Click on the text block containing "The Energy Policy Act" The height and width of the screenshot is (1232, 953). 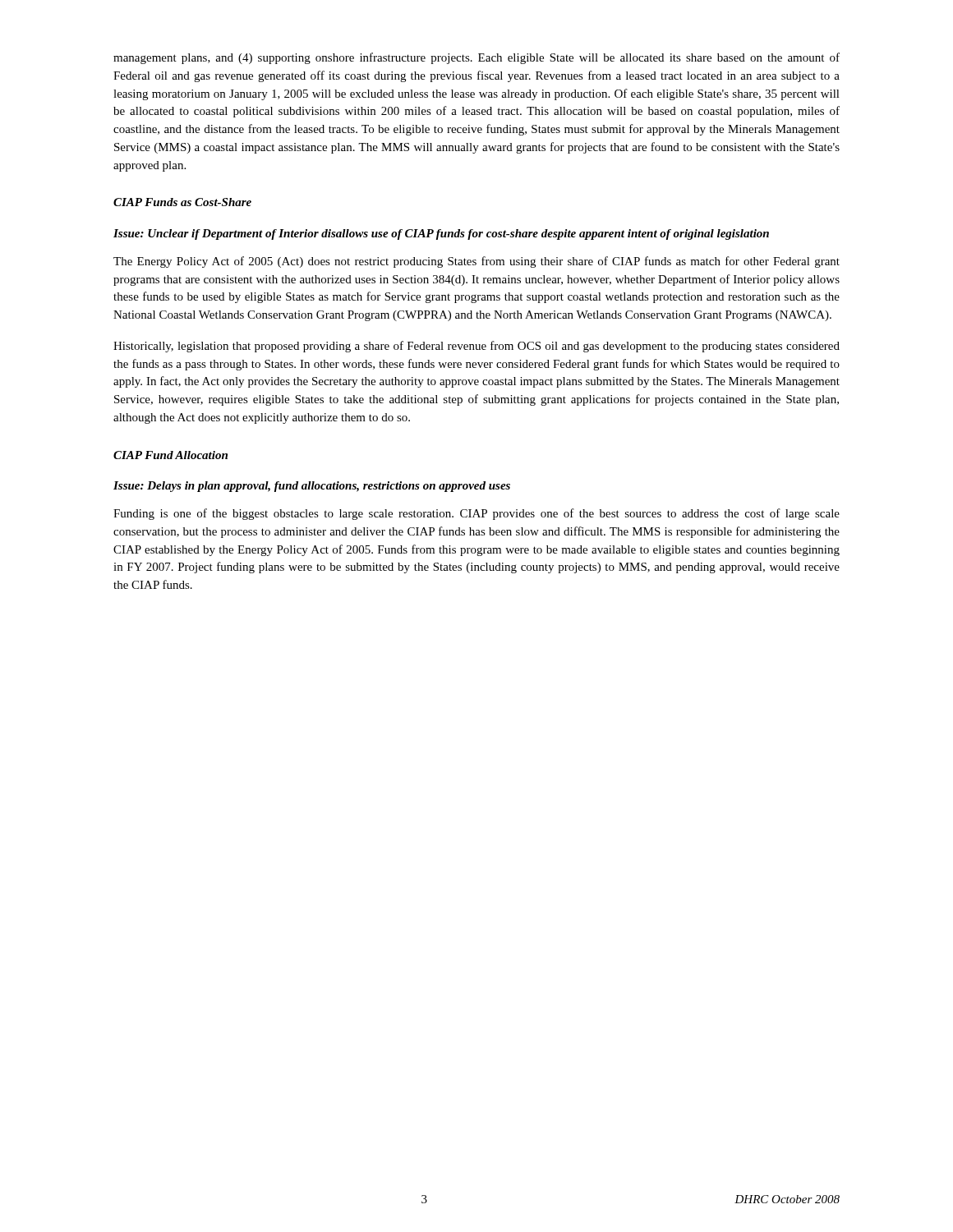[x=476, y=288]
